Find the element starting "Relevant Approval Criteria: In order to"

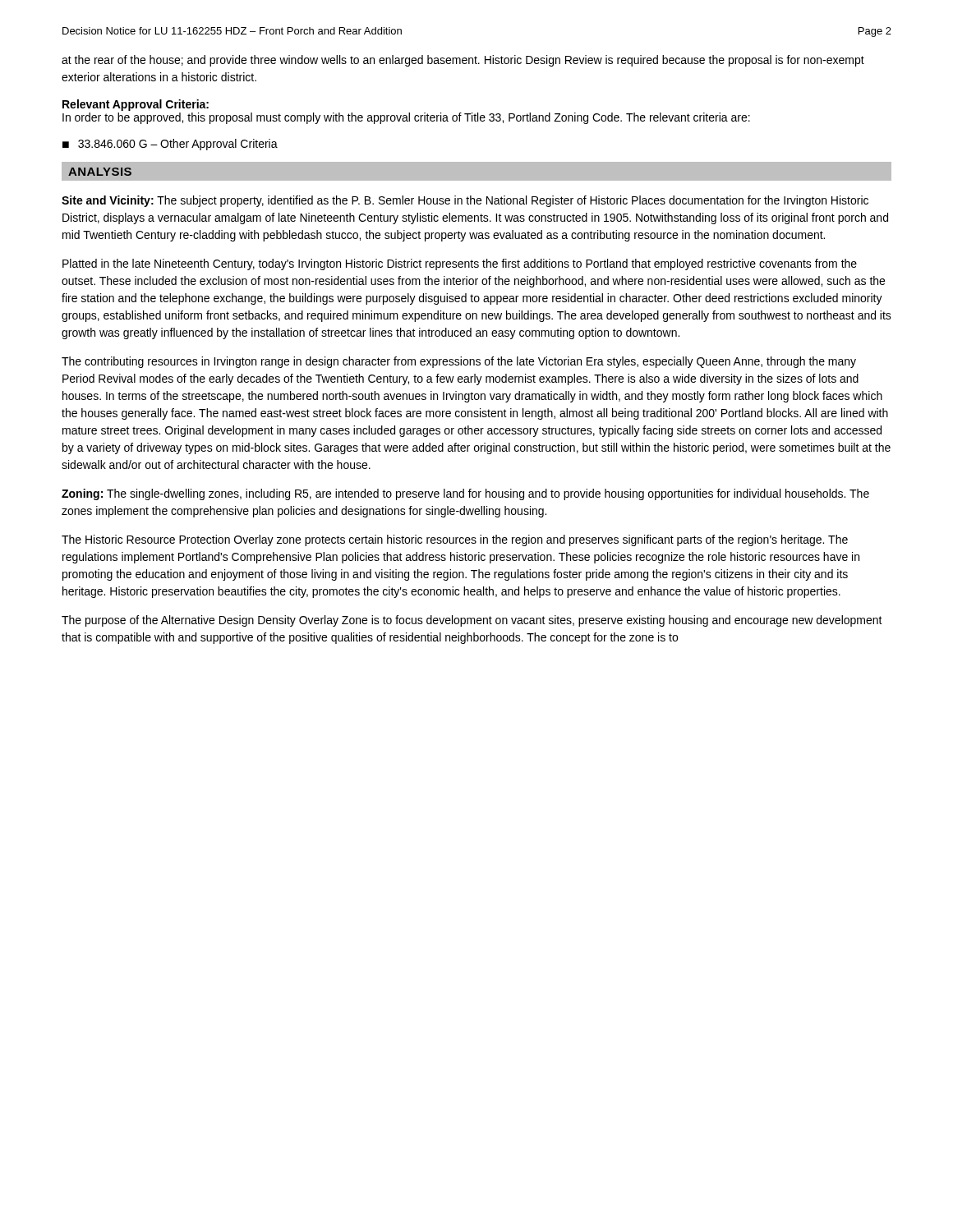[x=406, y=111]
